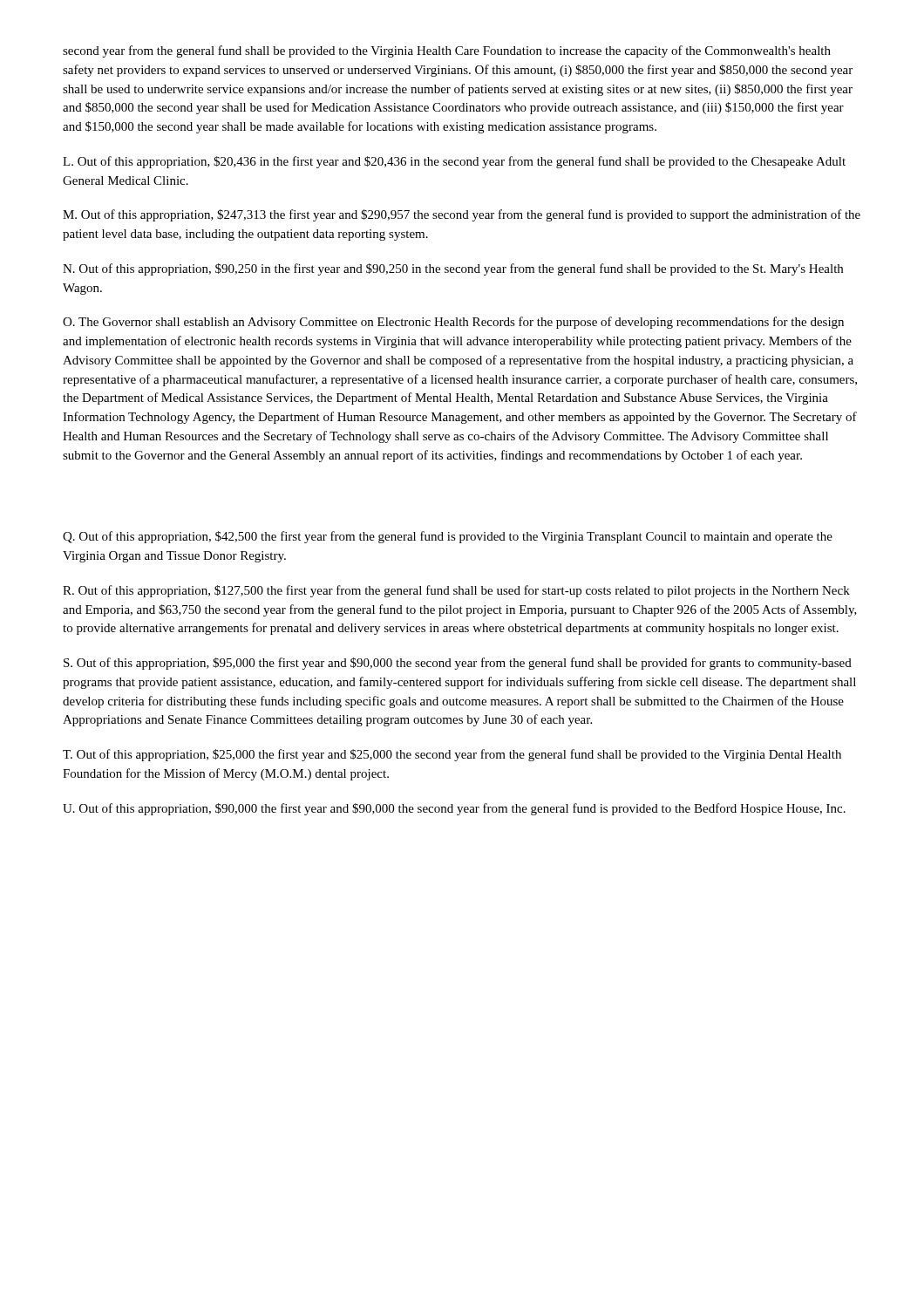Point to the region starting "L. Out of this appropriation,"
This screenshot has height=1308, width=924.
[454, 171]
